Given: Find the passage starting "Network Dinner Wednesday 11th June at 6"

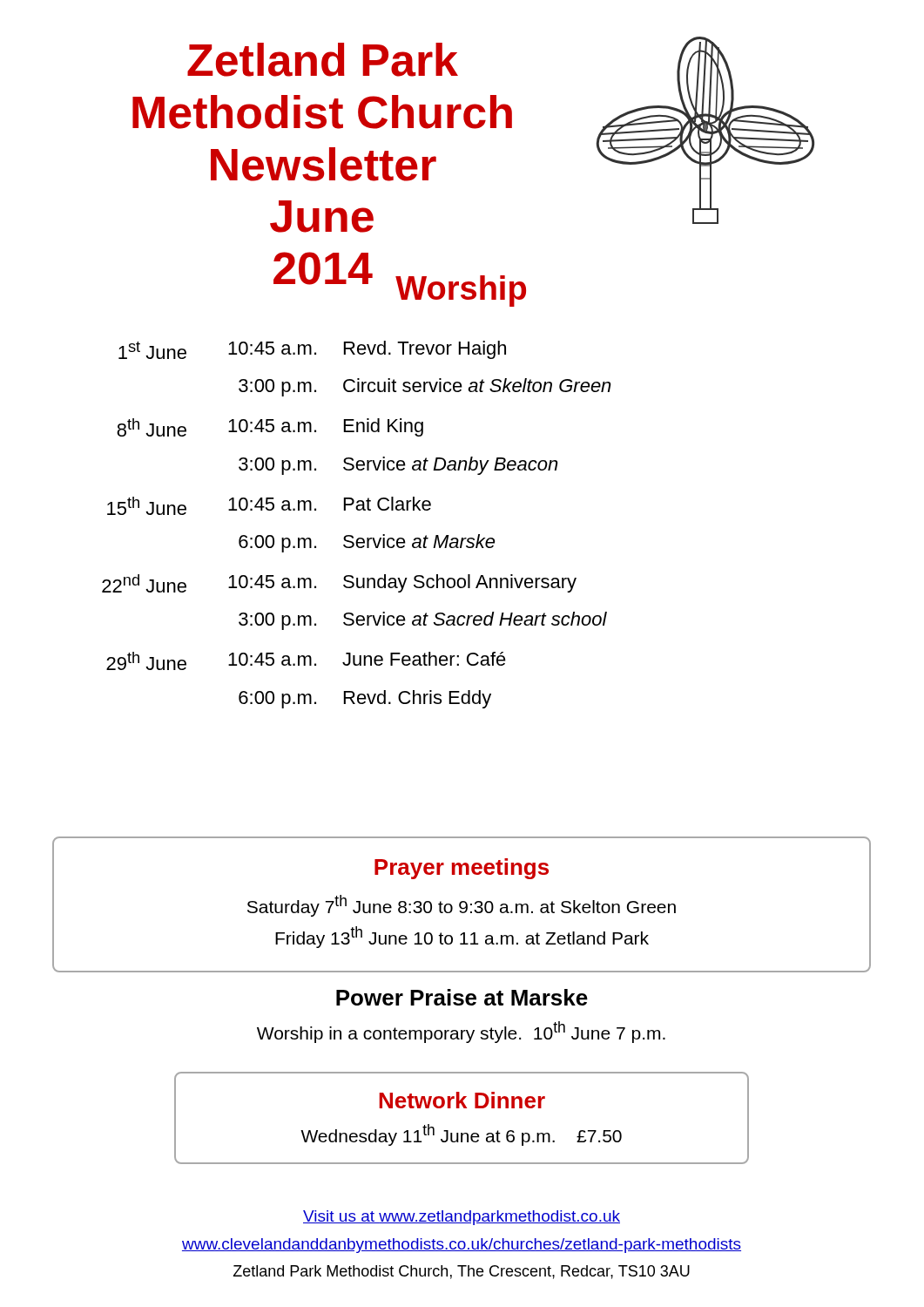Looking at the screenshot, I should pyautogui.click(x=462, y=1117).
